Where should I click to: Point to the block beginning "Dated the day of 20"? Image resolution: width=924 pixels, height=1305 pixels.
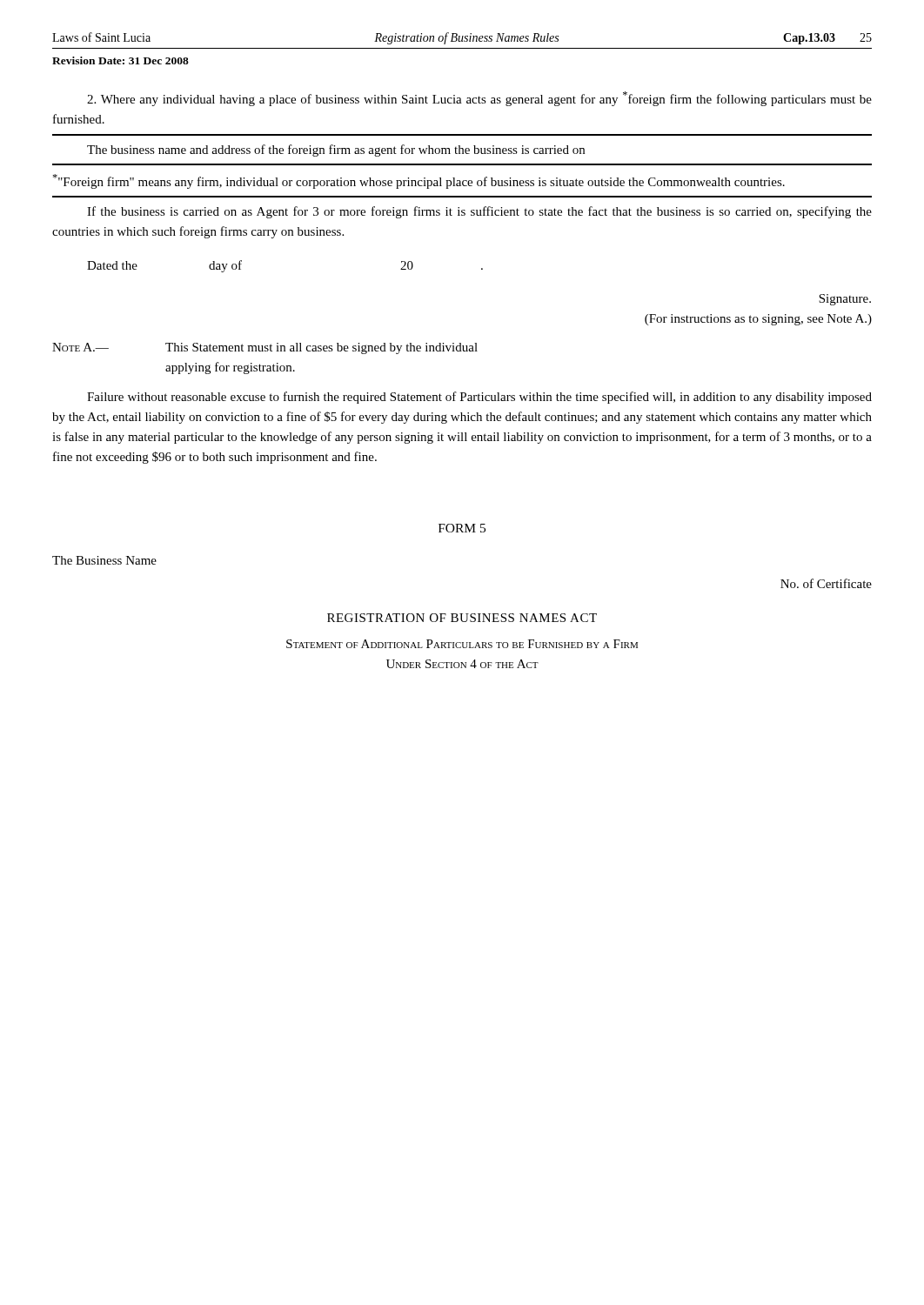pos(116,266)
